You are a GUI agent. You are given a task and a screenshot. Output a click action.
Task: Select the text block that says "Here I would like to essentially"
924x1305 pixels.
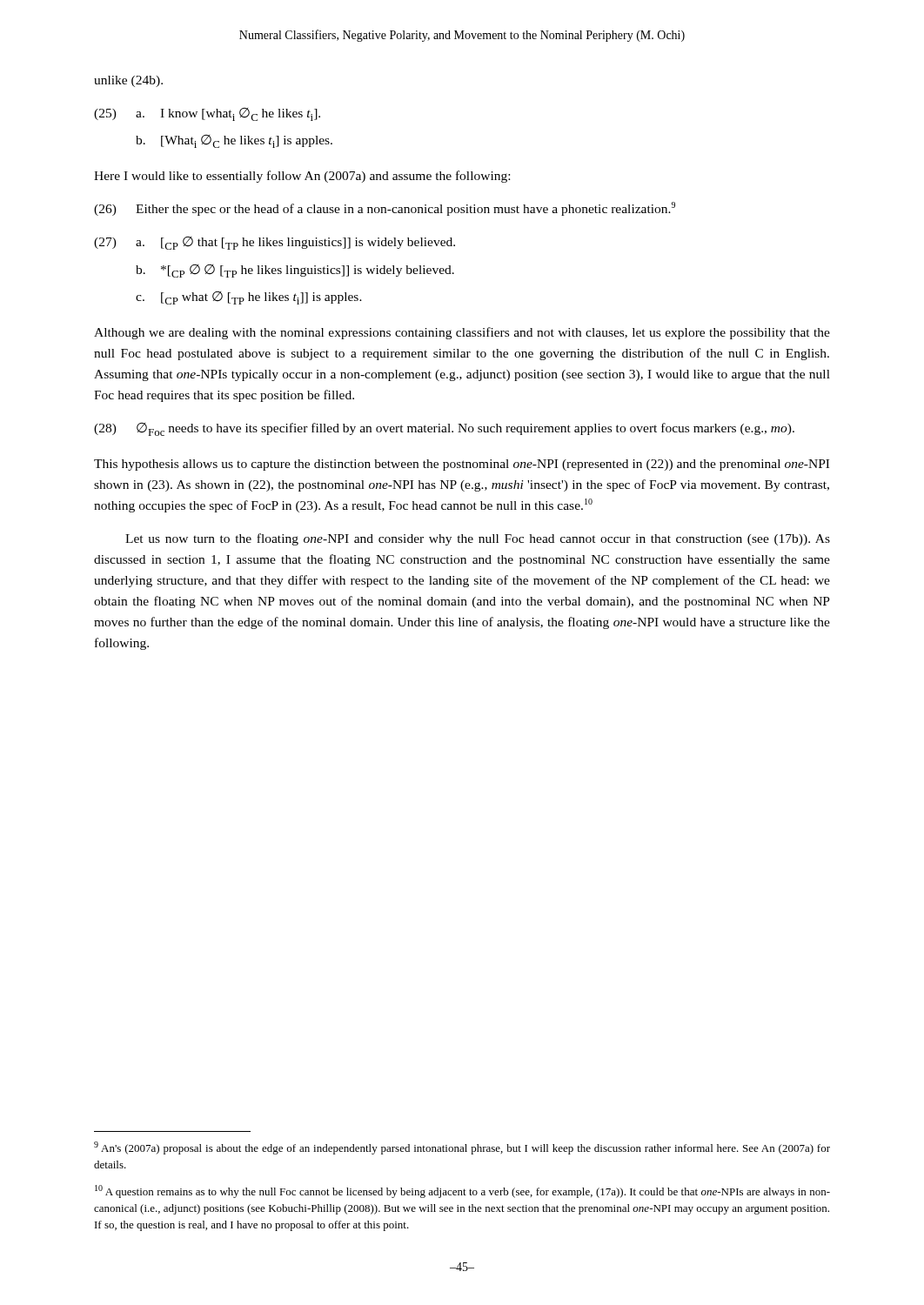(303, 176)
